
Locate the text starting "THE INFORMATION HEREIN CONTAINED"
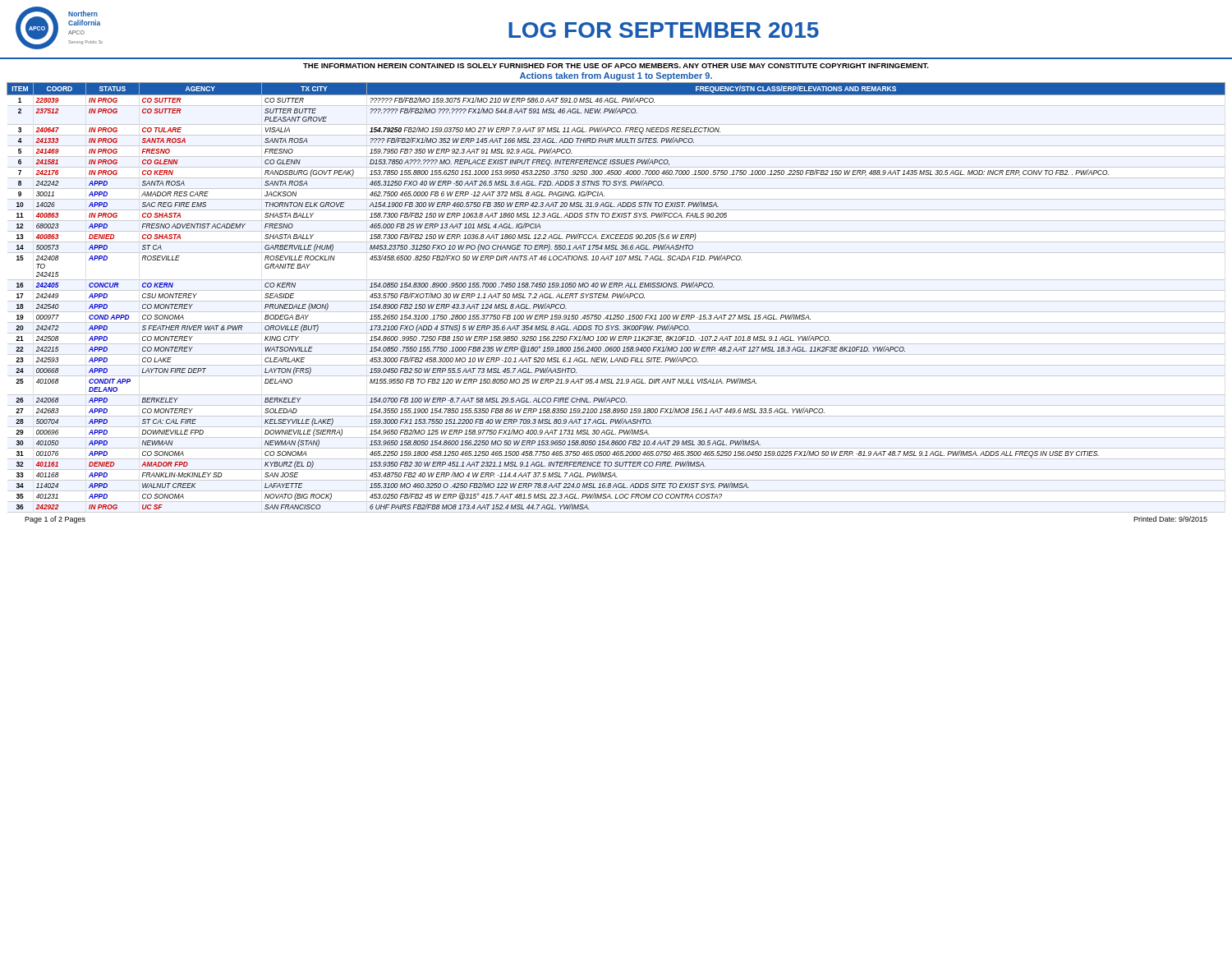point(616,65)
